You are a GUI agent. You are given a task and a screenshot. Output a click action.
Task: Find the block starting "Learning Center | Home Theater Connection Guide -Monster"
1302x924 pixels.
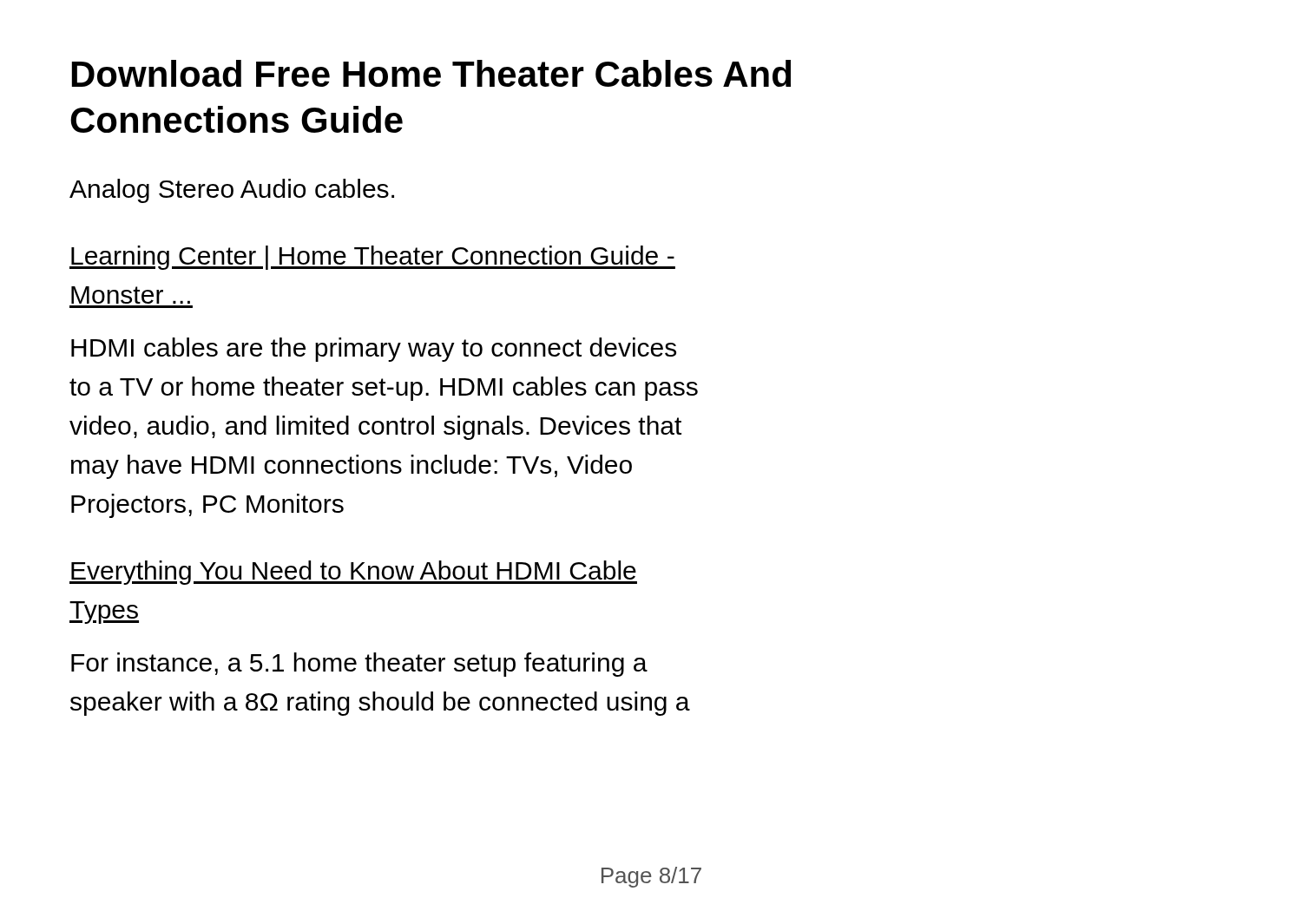coord(651,275)
